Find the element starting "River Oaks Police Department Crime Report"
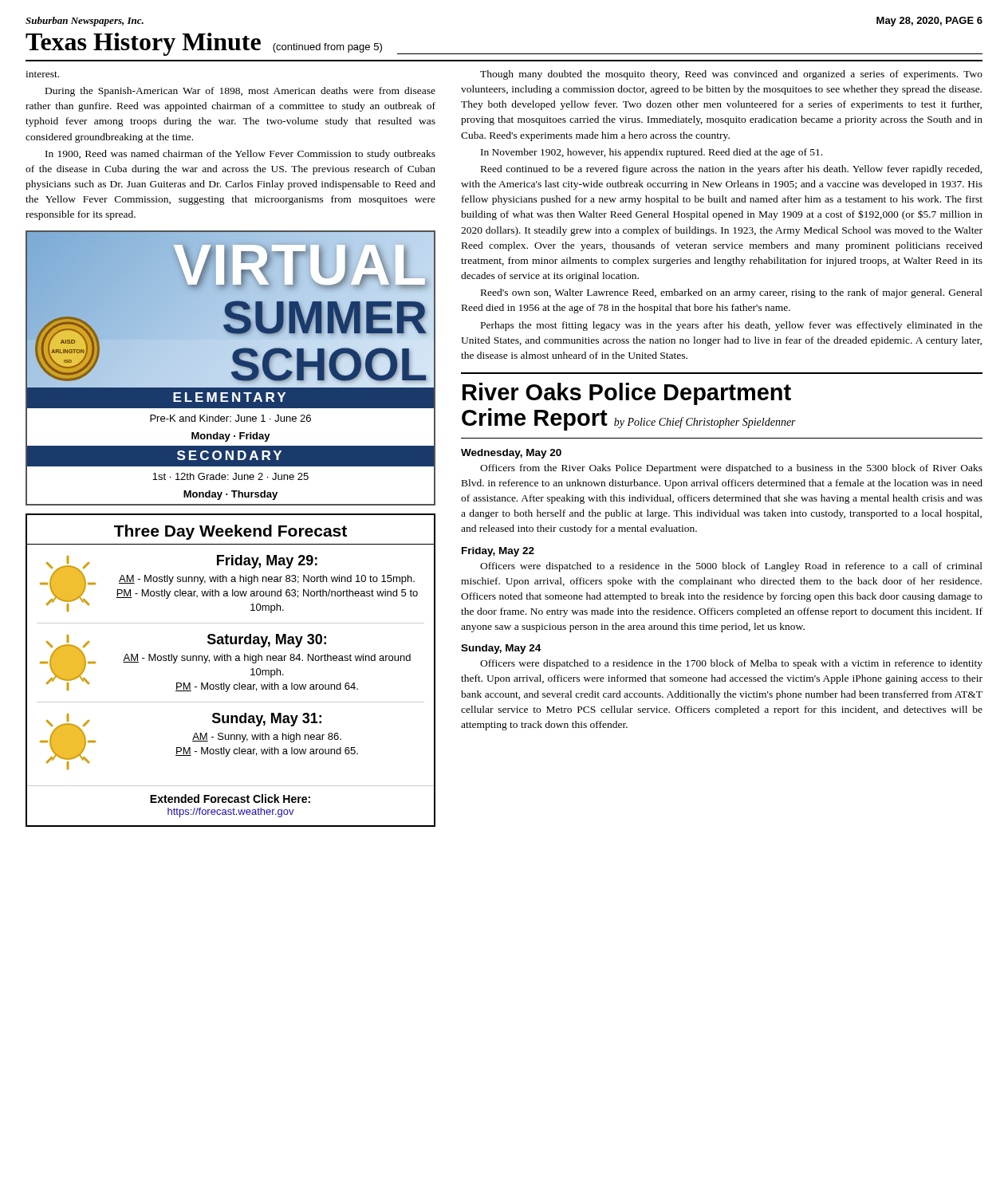The image size is (1008, 1196). click(x=722, y=406)
